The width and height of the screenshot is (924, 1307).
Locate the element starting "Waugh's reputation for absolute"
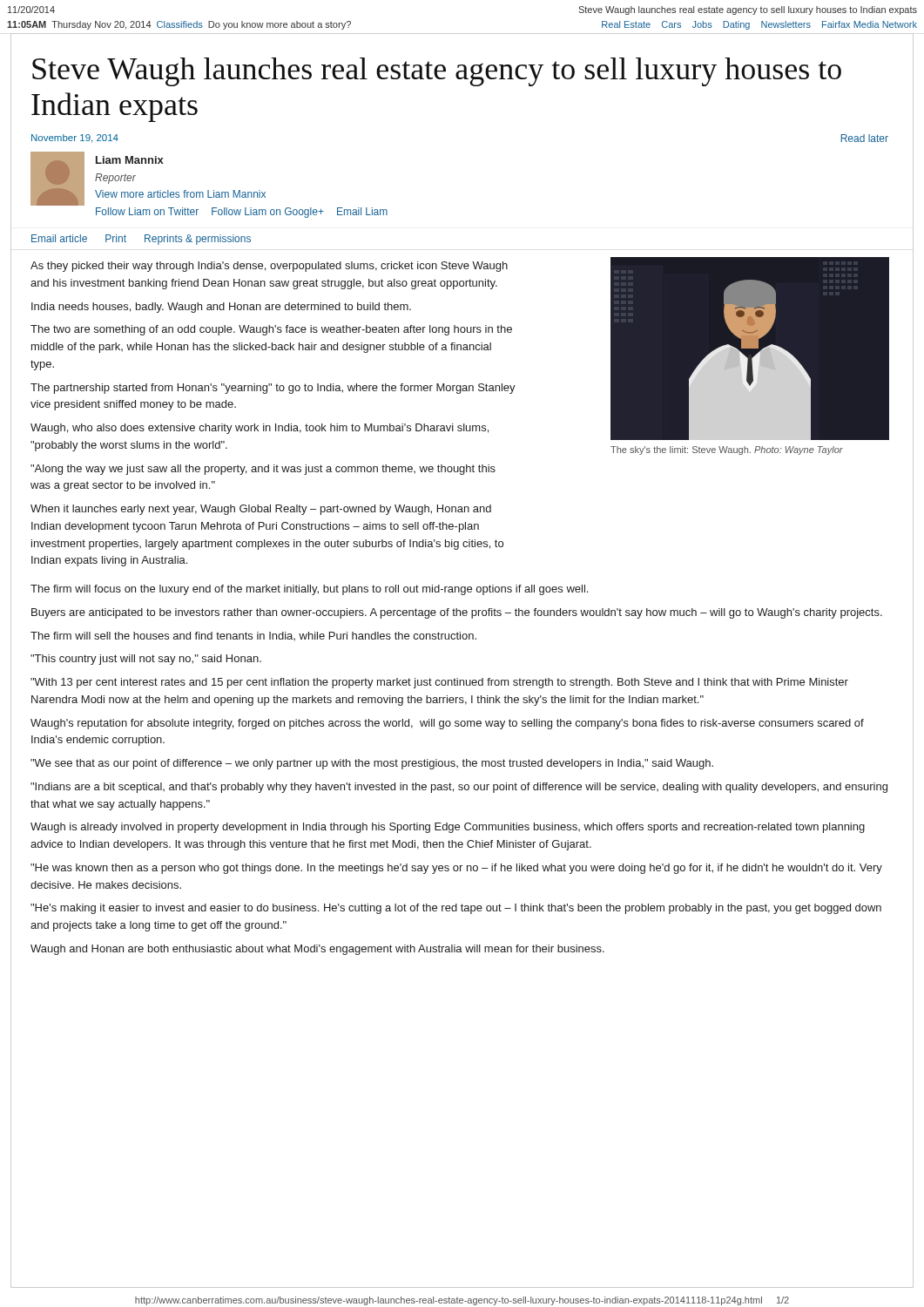click(x=447, y=731)
